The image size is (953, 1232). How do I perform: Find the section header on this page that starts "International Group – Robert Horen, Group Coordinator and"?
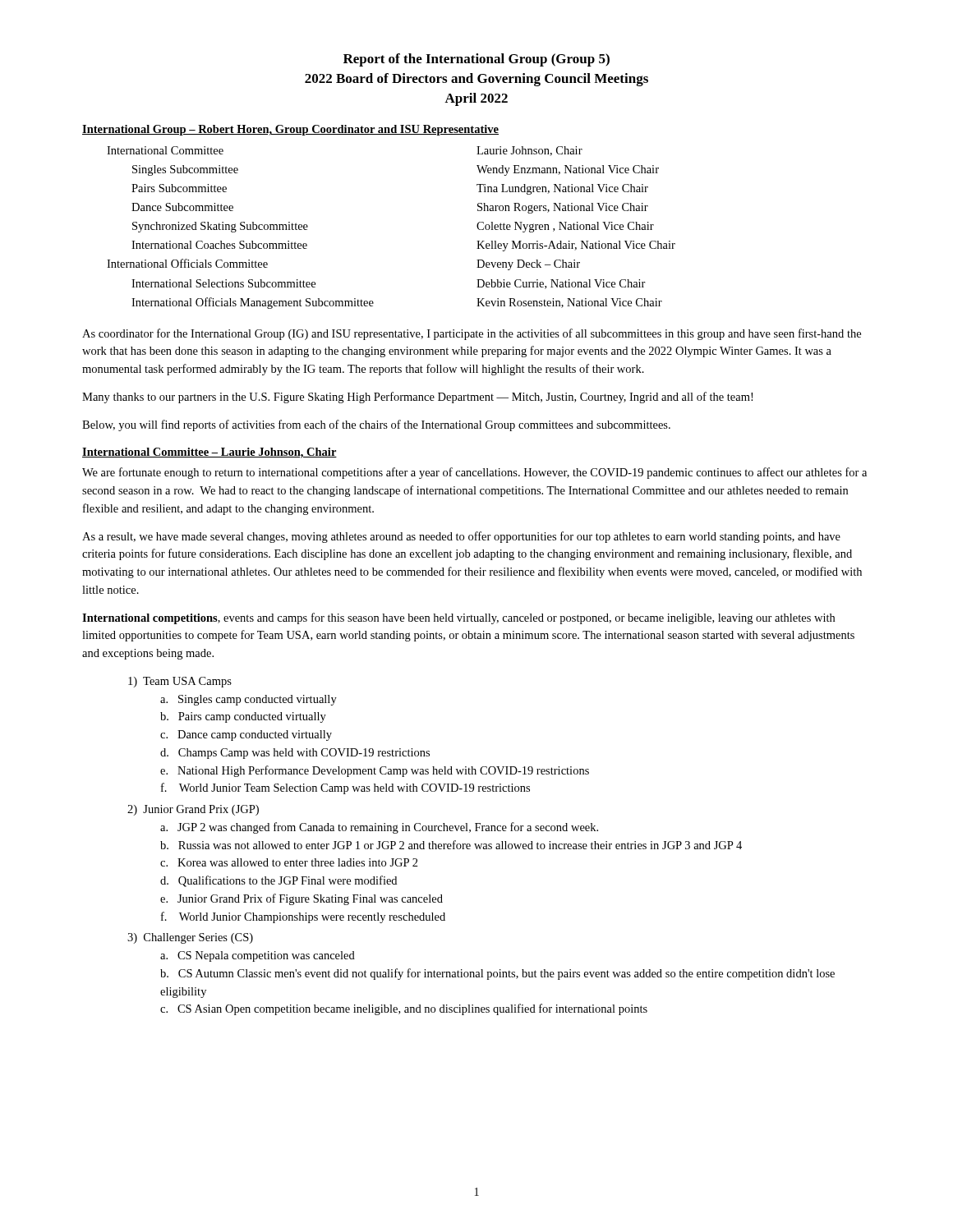[290, 129]
